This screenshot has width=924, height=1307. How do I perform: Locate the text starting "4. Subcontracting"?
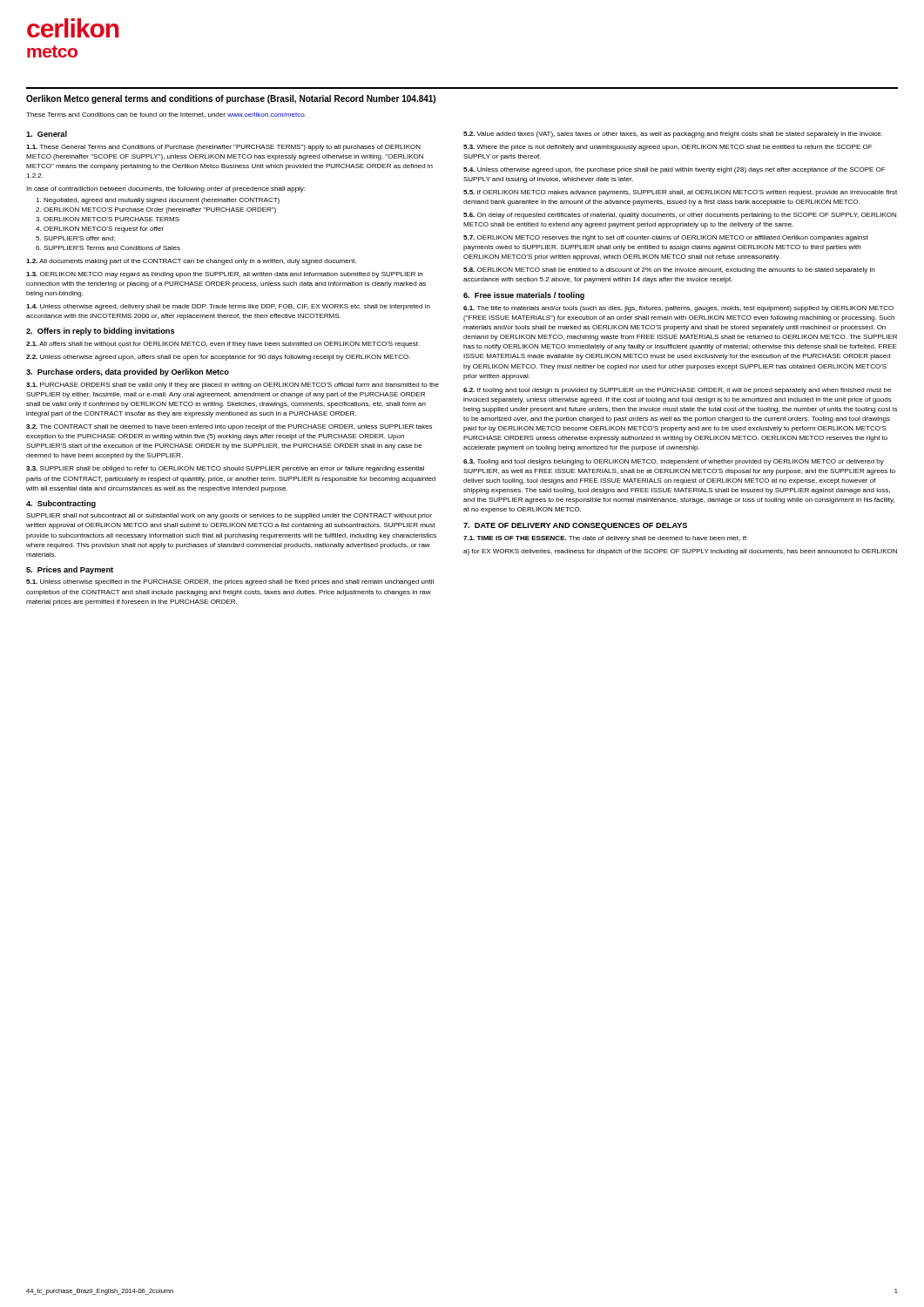click(61, 503)
